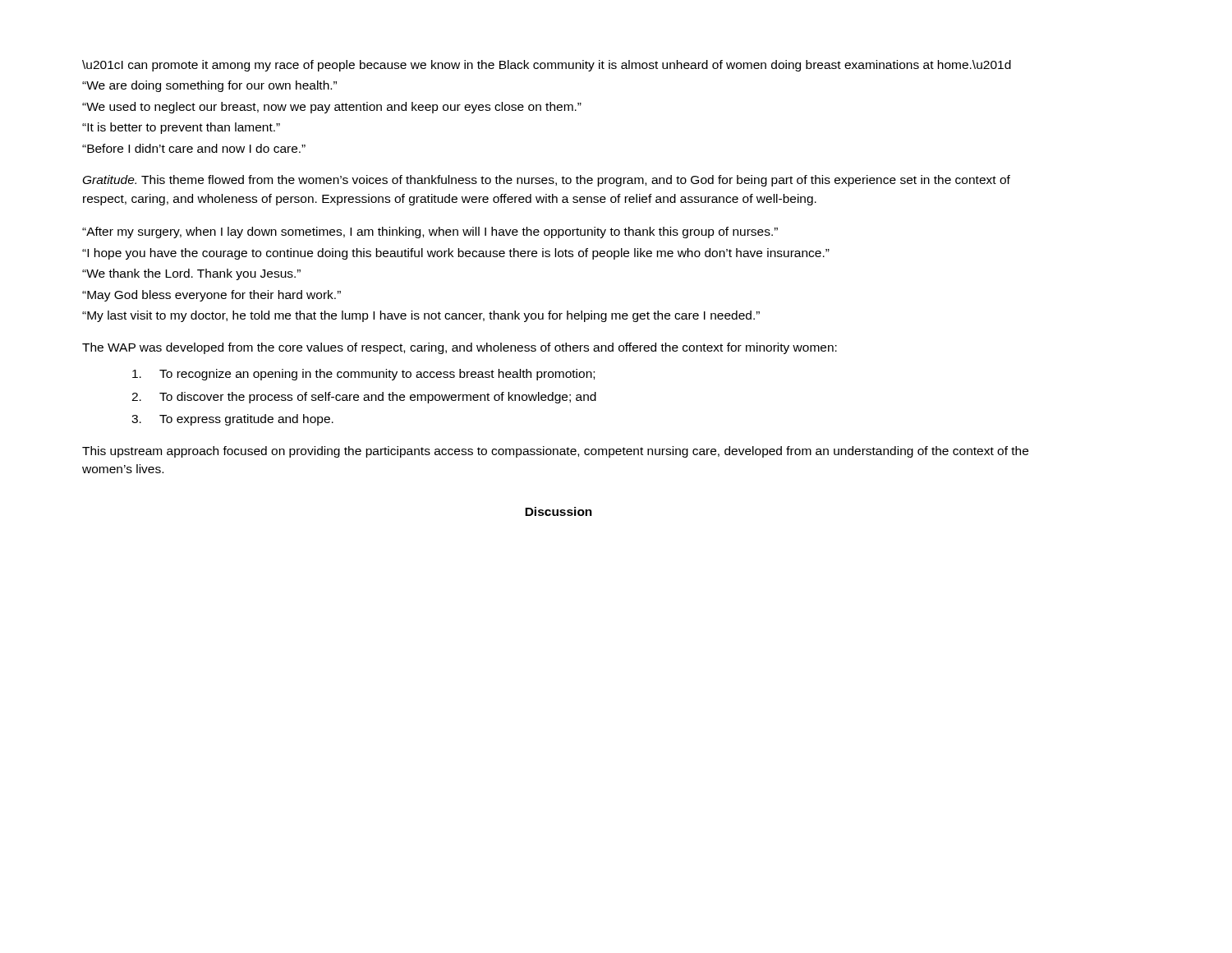Locate the region starting "To recognize an opening in the"

tap(364, 374)
